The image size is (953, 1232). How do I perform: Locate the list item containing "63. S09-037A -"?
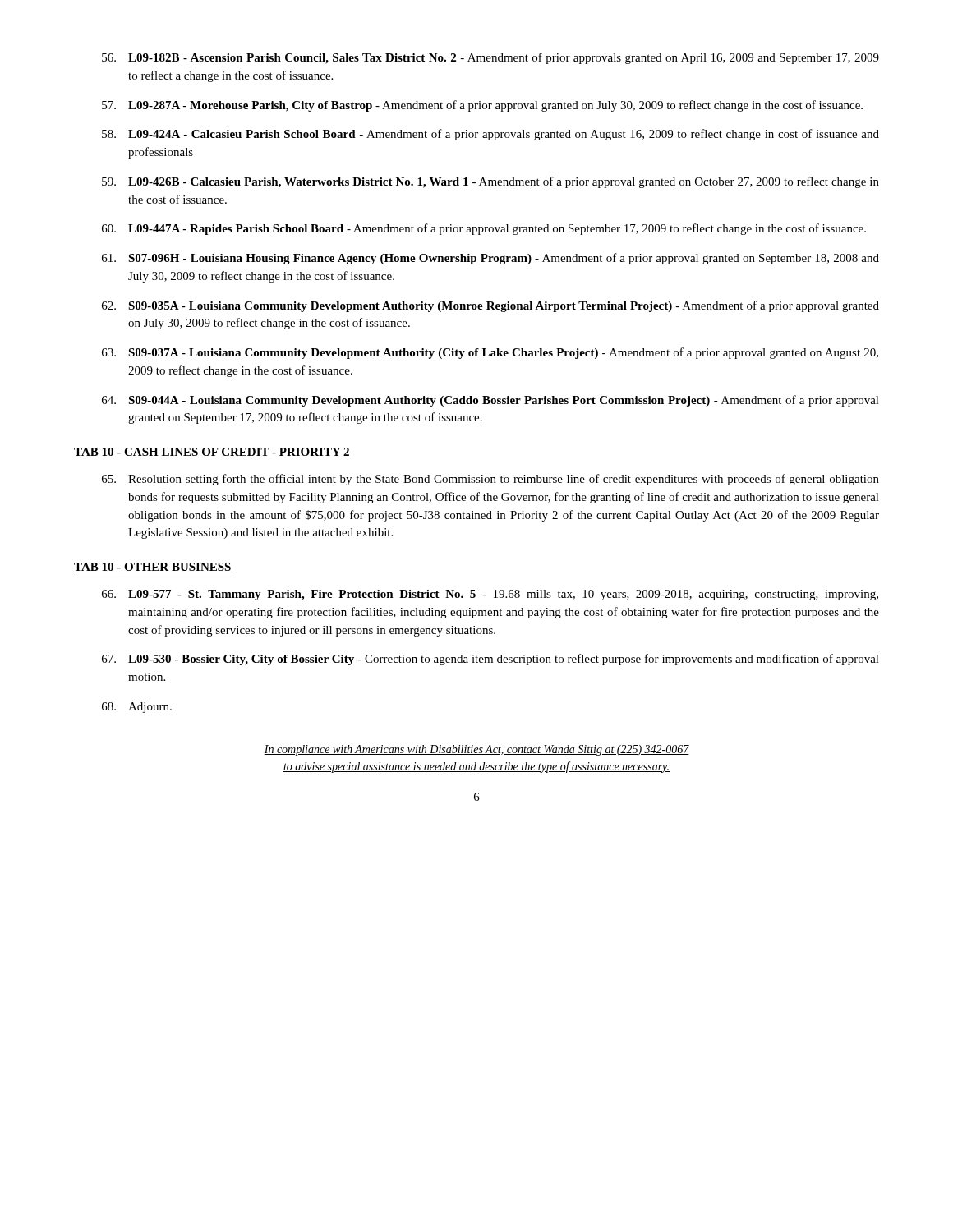pyautogui.click(x=476, y=362)
